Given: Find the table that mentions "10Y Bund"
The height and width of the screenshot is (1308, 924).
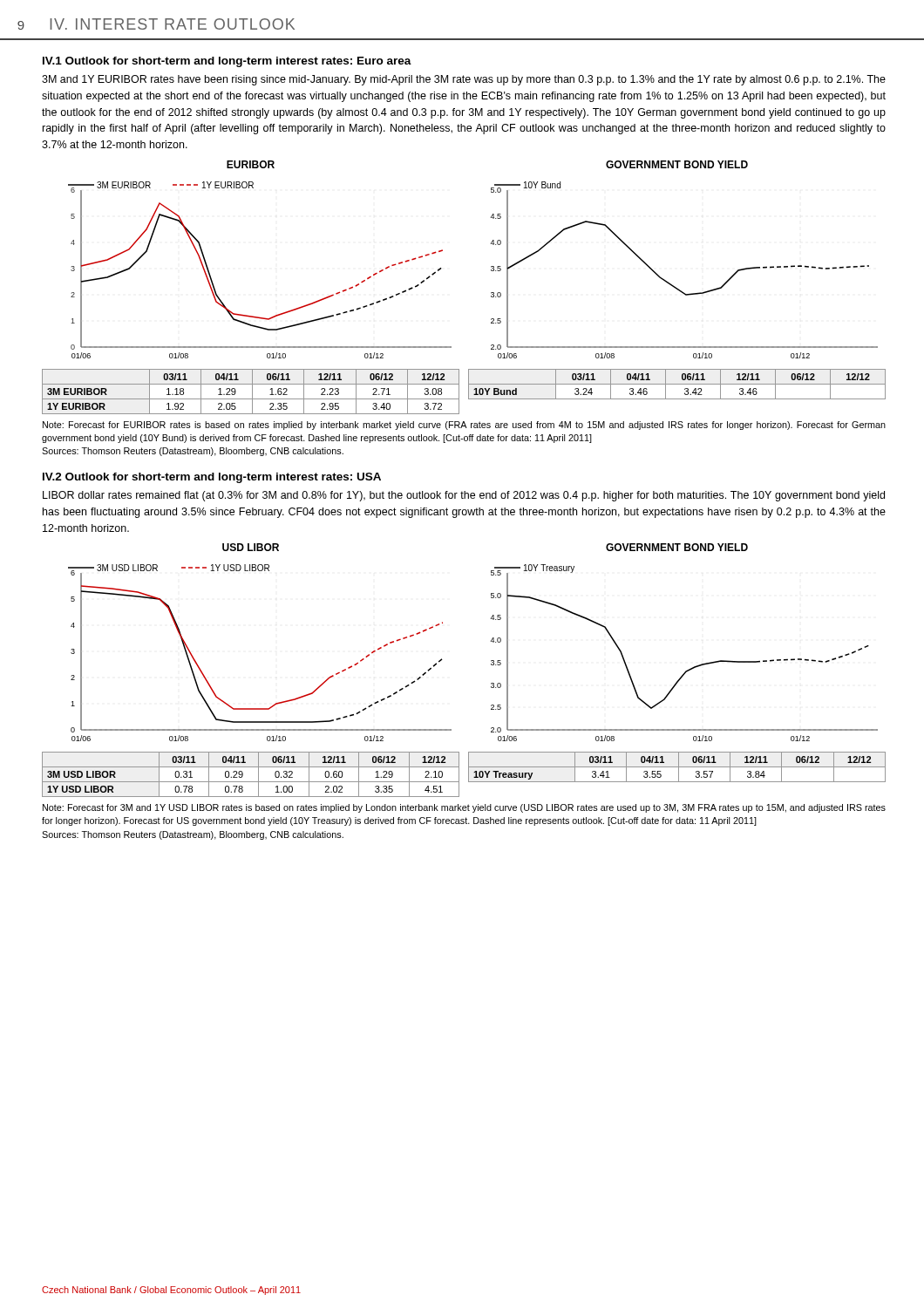Looking at the screenshot, I should (677, 391).
